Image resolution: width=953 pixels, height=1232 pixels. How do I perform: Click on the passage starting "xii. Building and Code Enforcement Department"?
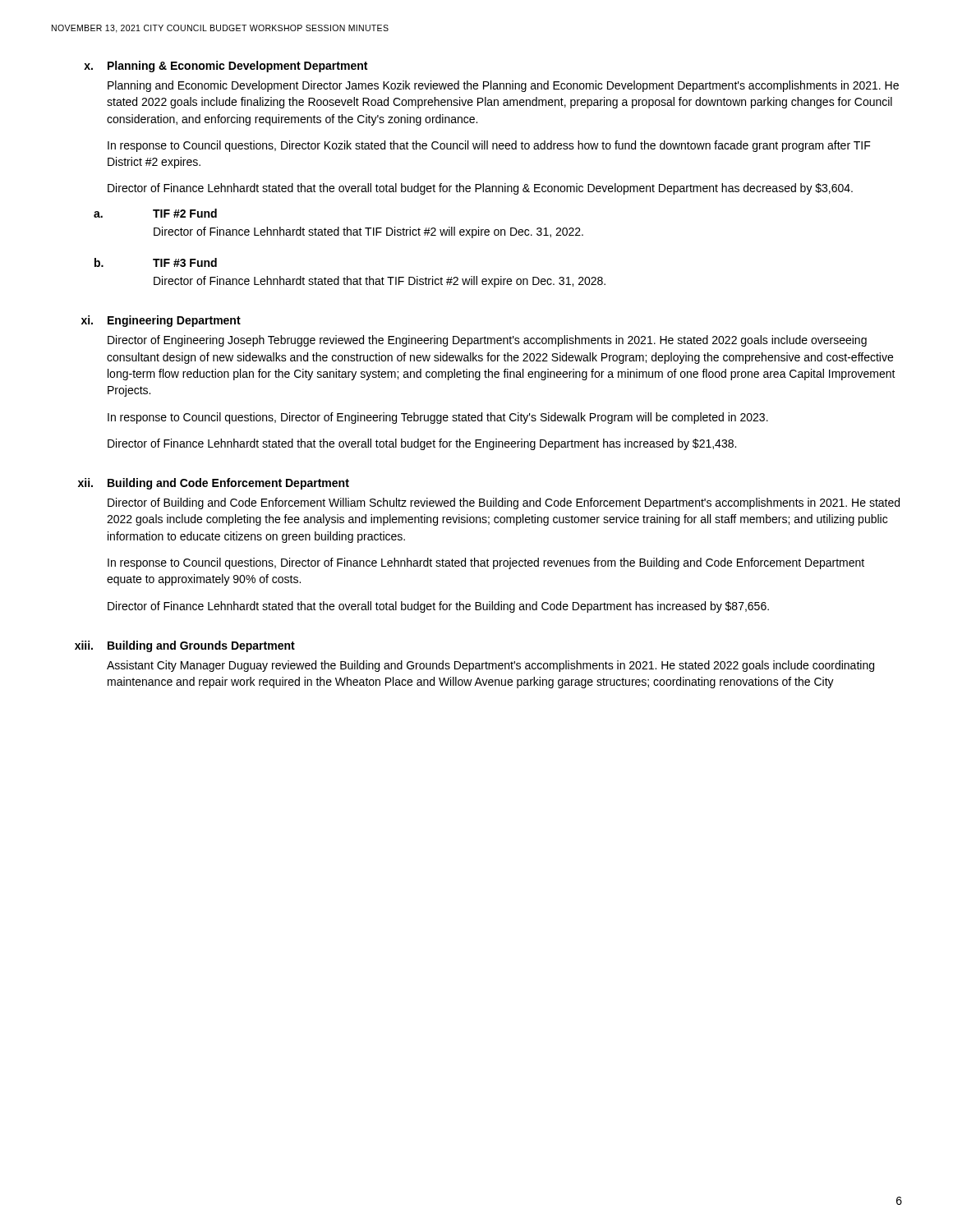476,550
